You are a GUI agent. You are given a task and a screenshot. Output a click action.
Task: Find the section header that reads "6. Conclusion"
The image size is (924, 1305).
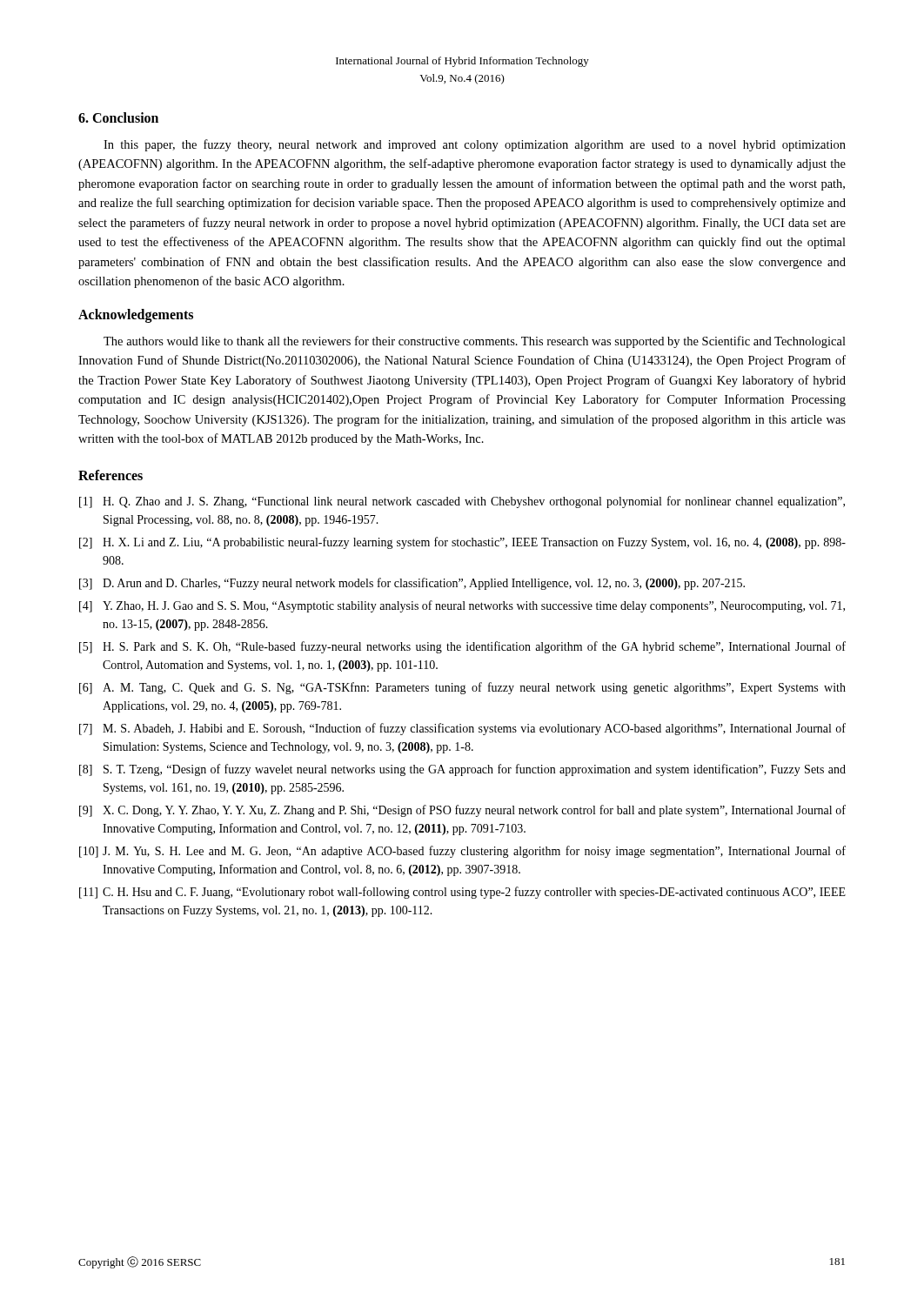tap(119, 118)
